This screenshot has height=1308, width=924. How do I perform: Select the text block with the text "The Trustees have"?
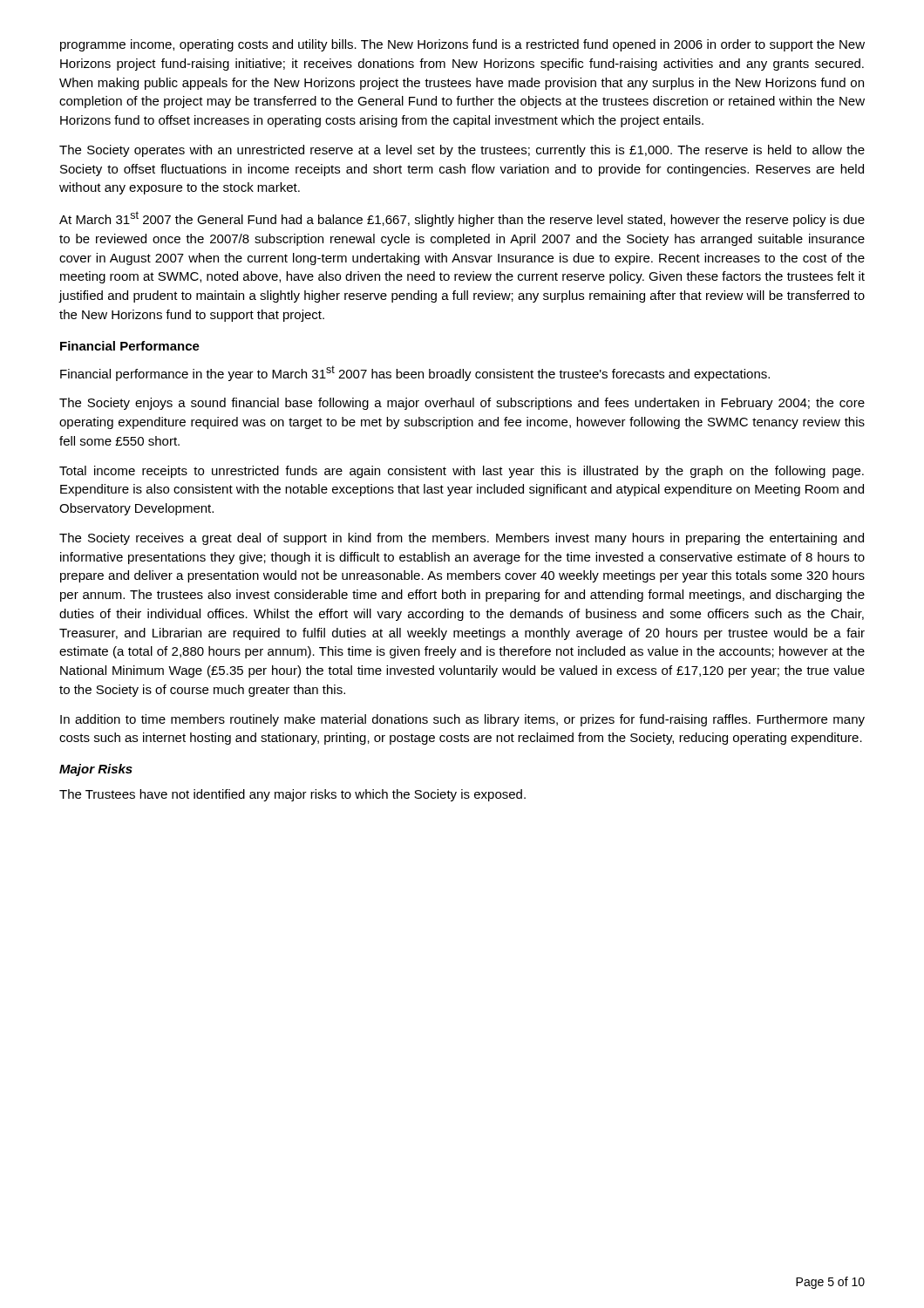point(462,794)
